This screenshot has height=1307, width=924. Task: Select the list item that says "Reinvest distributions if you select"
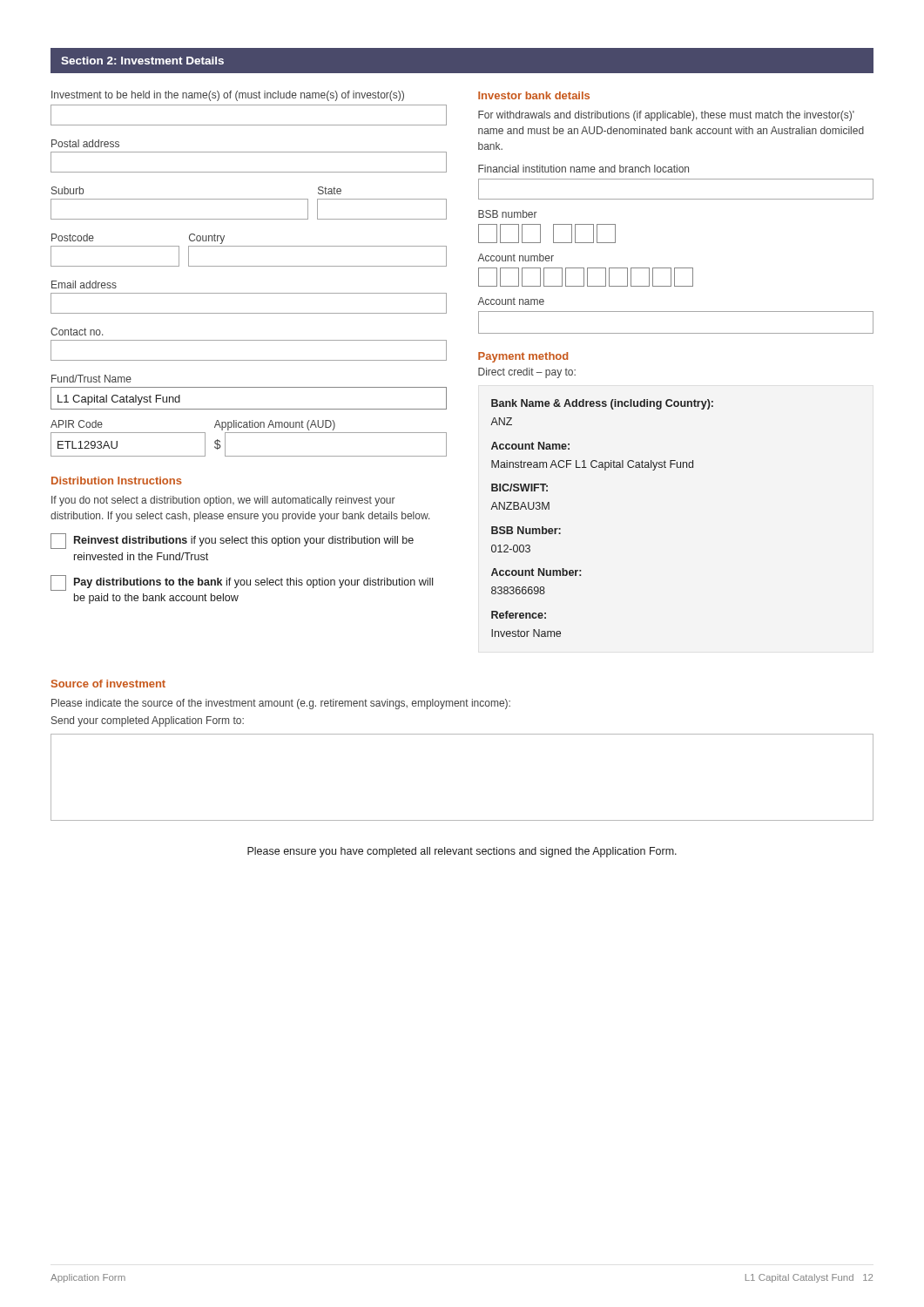pyautogui.click(x=243, y=548)
